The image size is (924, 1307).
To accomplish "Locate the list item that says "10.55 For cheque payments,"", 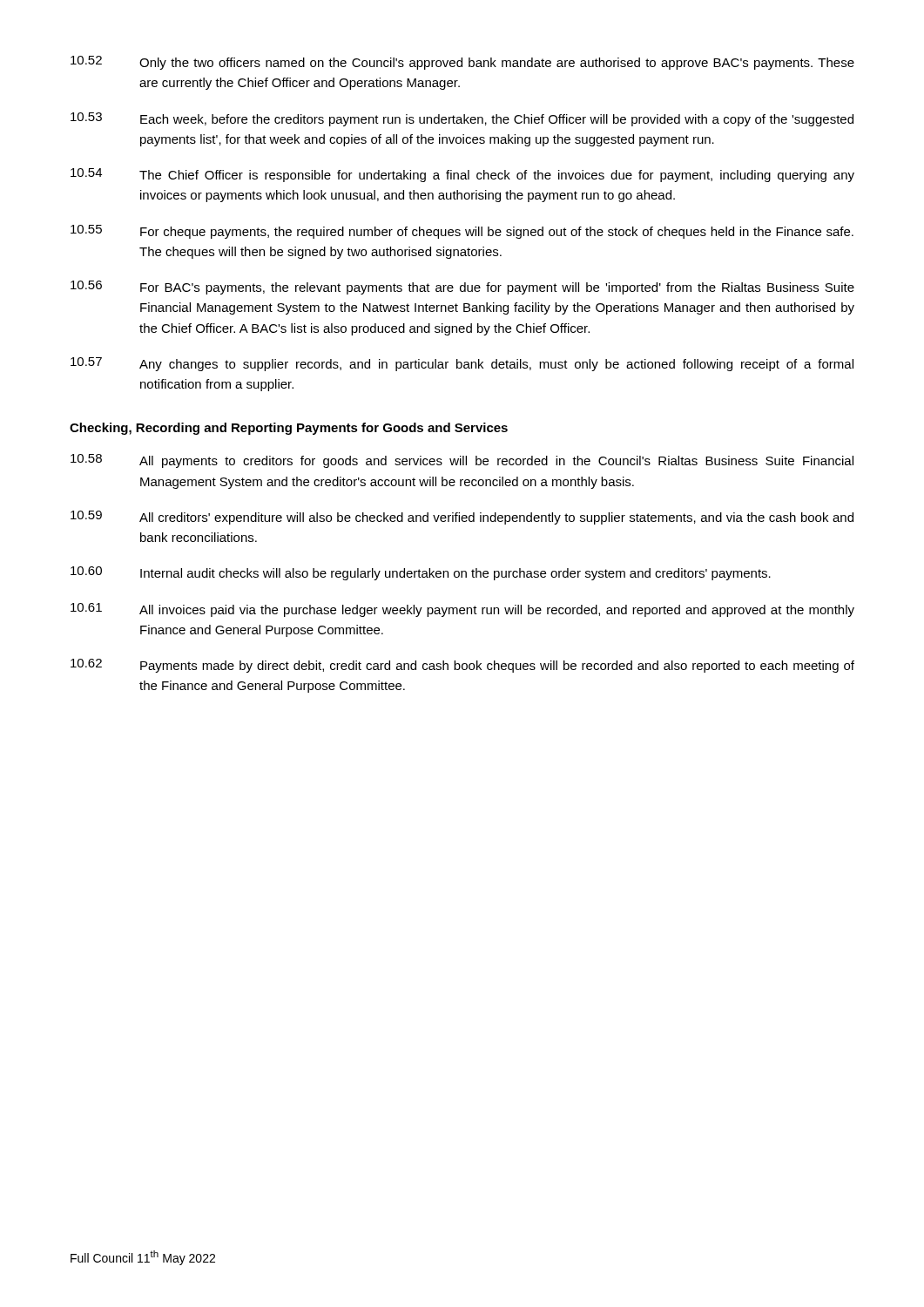I will [462, 241].
